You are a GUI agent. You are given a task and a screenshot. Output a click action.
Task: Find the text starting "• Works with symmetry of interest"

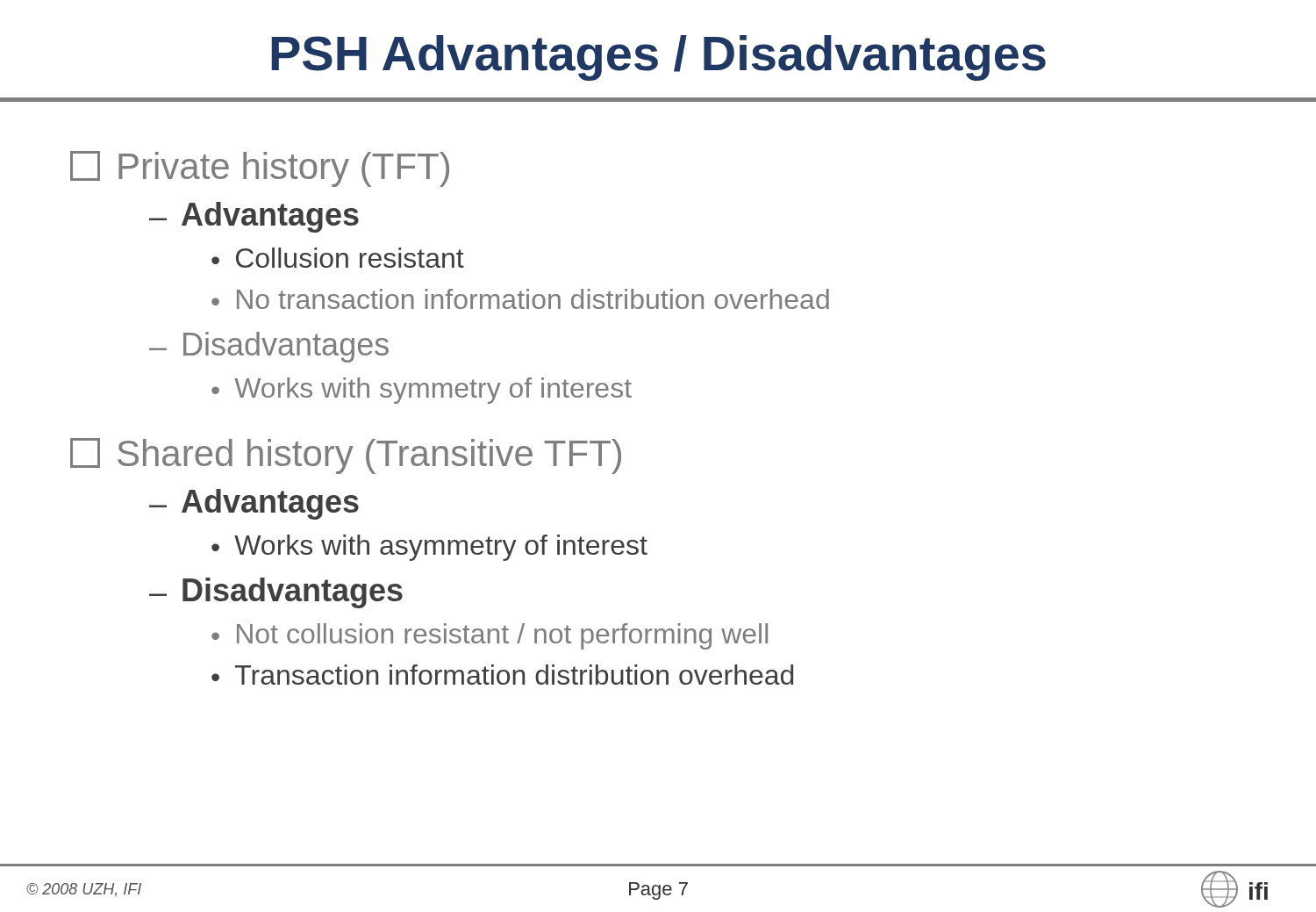tap(421, 389)
